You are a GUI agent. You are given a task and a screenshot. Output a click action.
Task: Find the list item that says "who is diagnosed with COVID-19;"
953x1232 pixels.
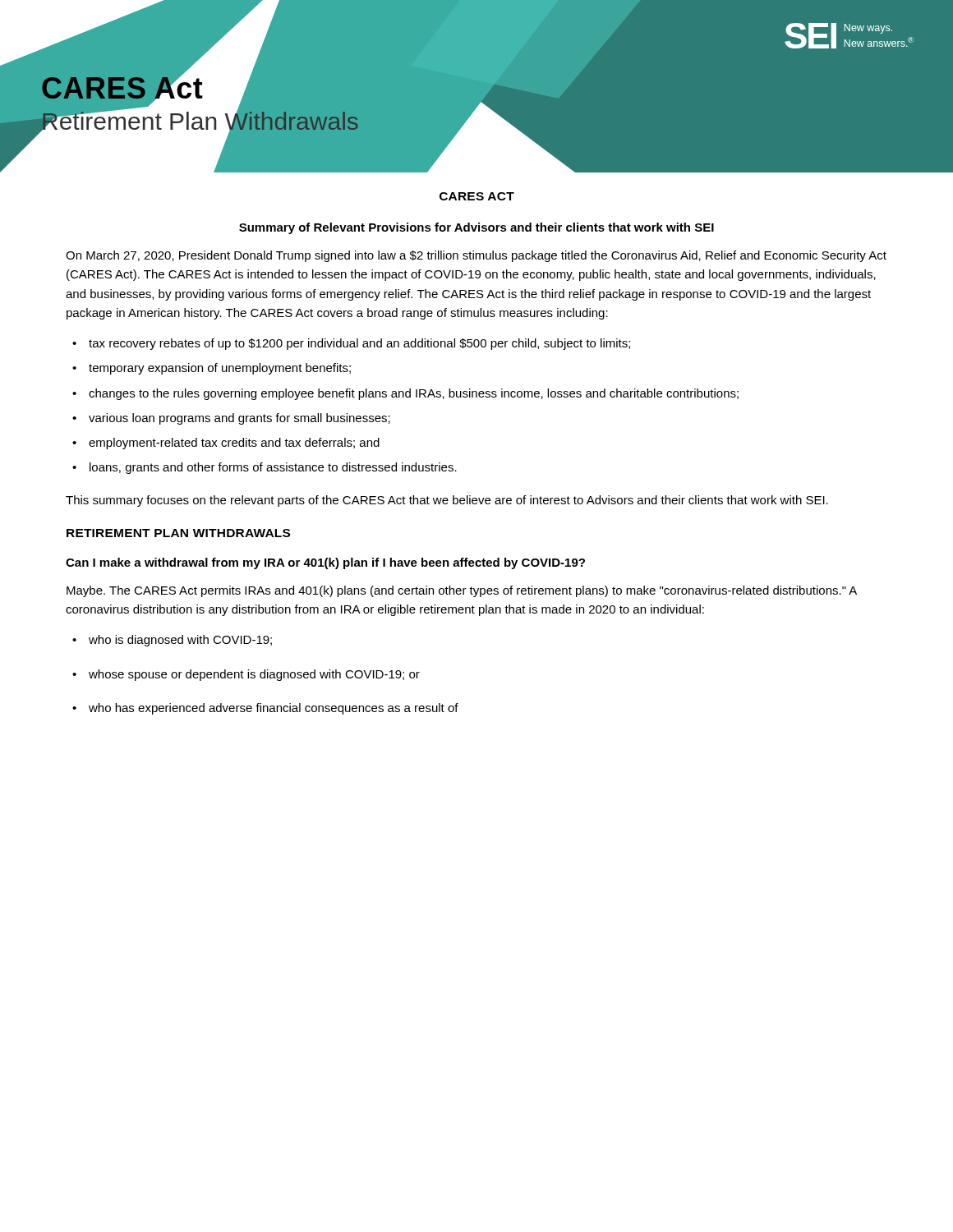181,640
